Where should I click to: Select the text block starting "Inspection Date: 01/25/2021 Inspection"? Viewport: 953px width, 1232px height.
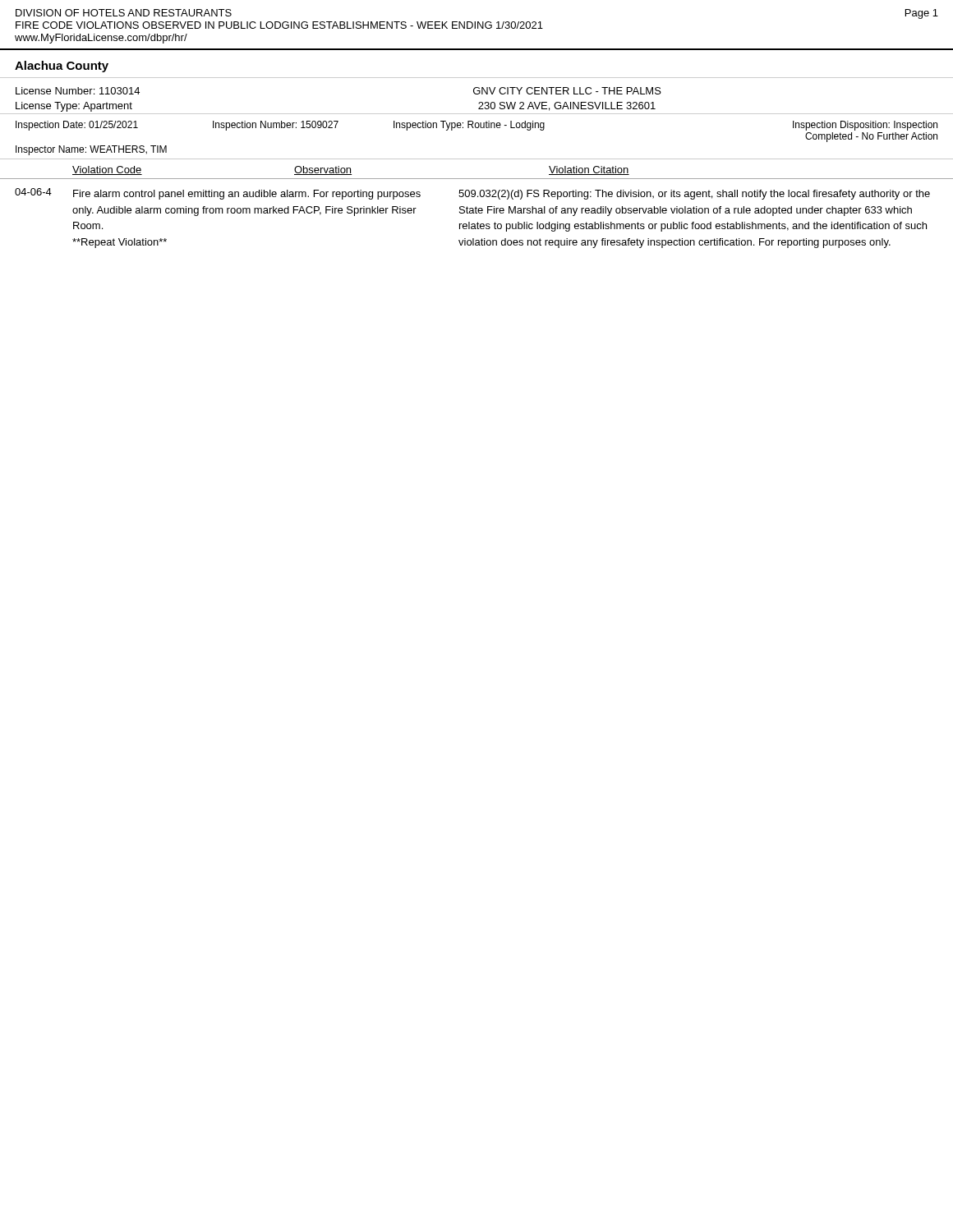(476, 137)
